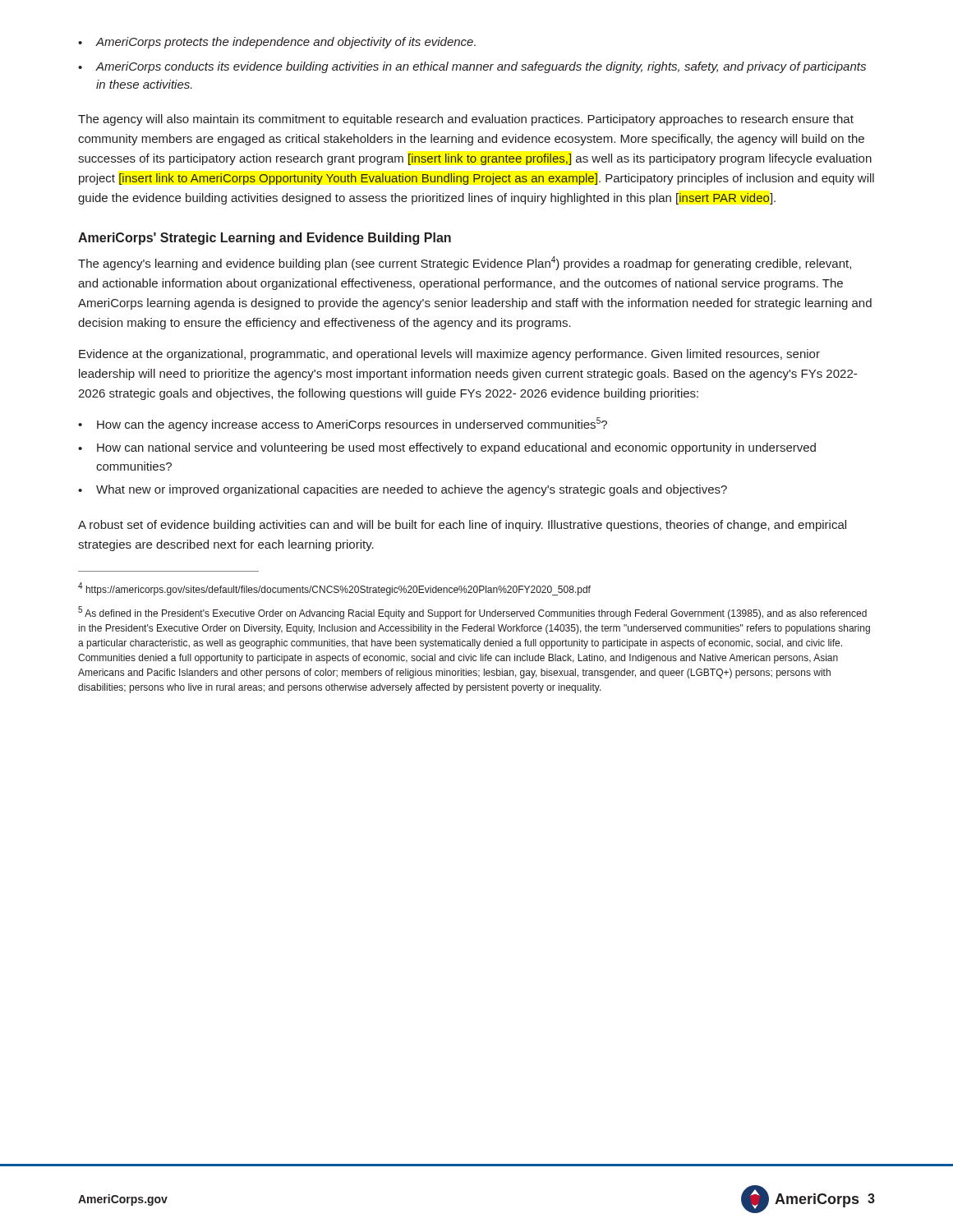Screen dimensions: 1232x953
Task: Locate the footnote containing "5 As defined in the President's Executive Order"
Action: tap(474, 649)
